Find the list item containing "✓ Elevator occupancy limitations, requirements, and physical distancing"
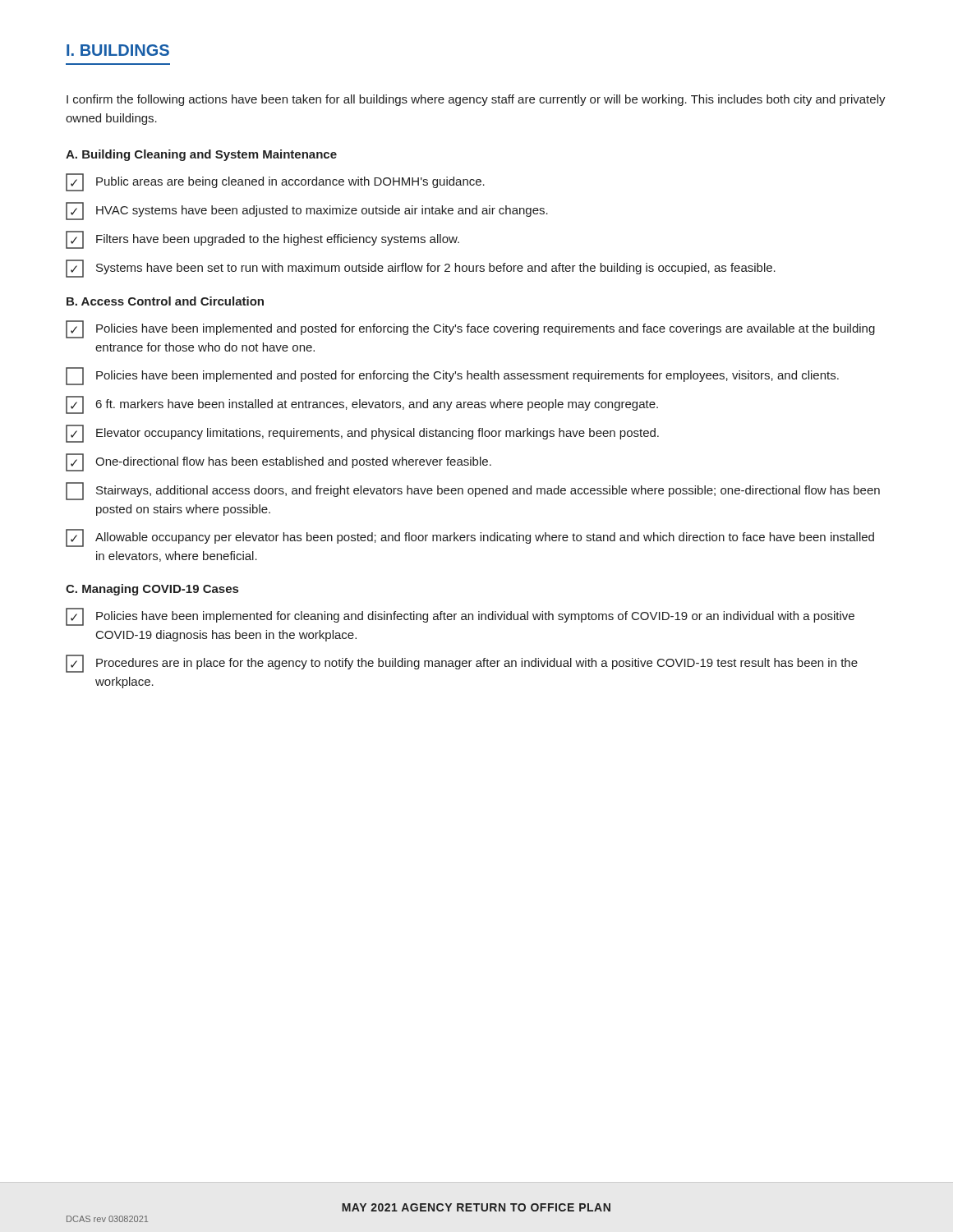This screenshot has height=1232, width=953. coord(476,433)
